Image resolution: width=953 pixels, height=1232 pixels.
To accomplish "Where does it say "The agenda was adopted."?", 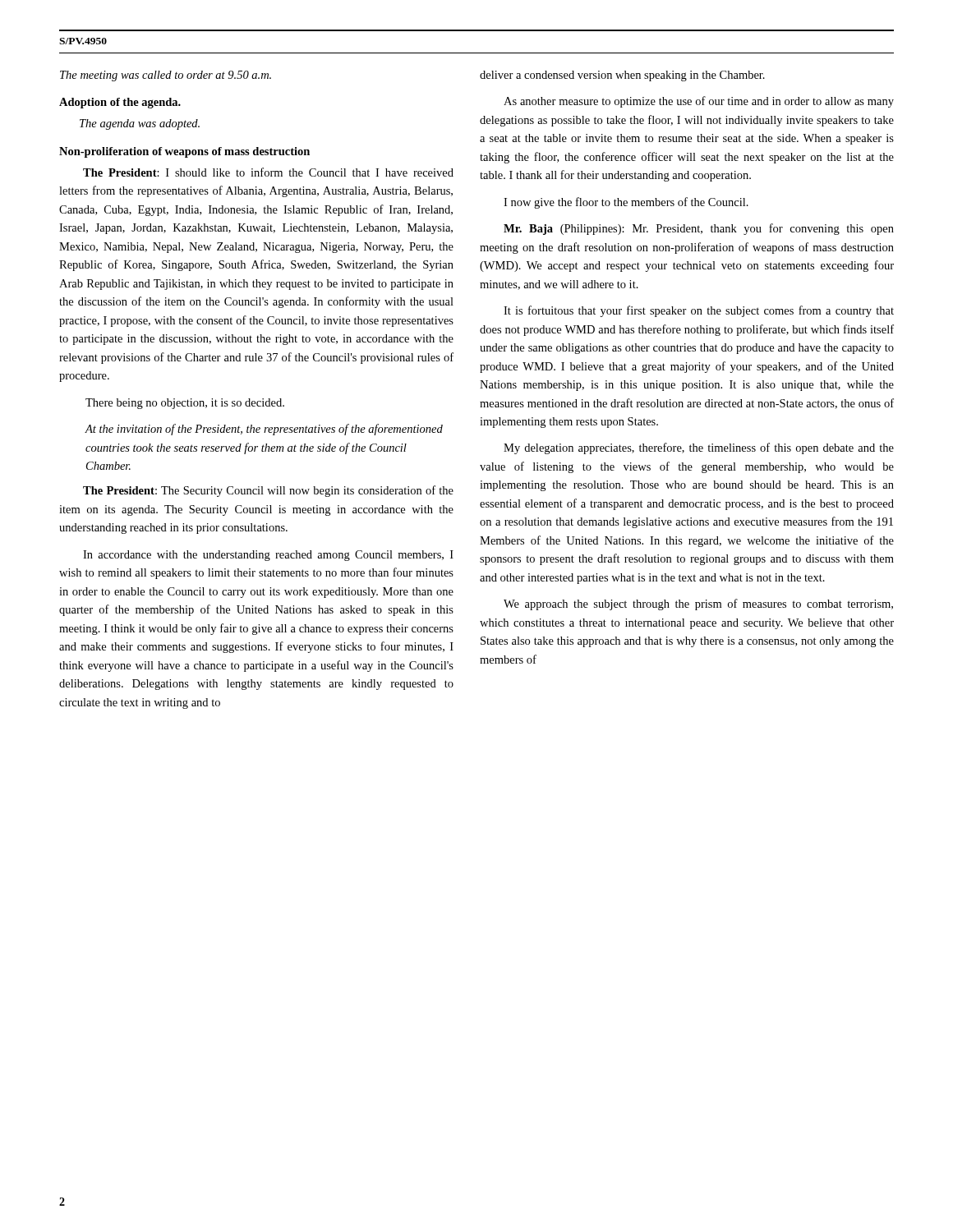I will tap(140, 124).
